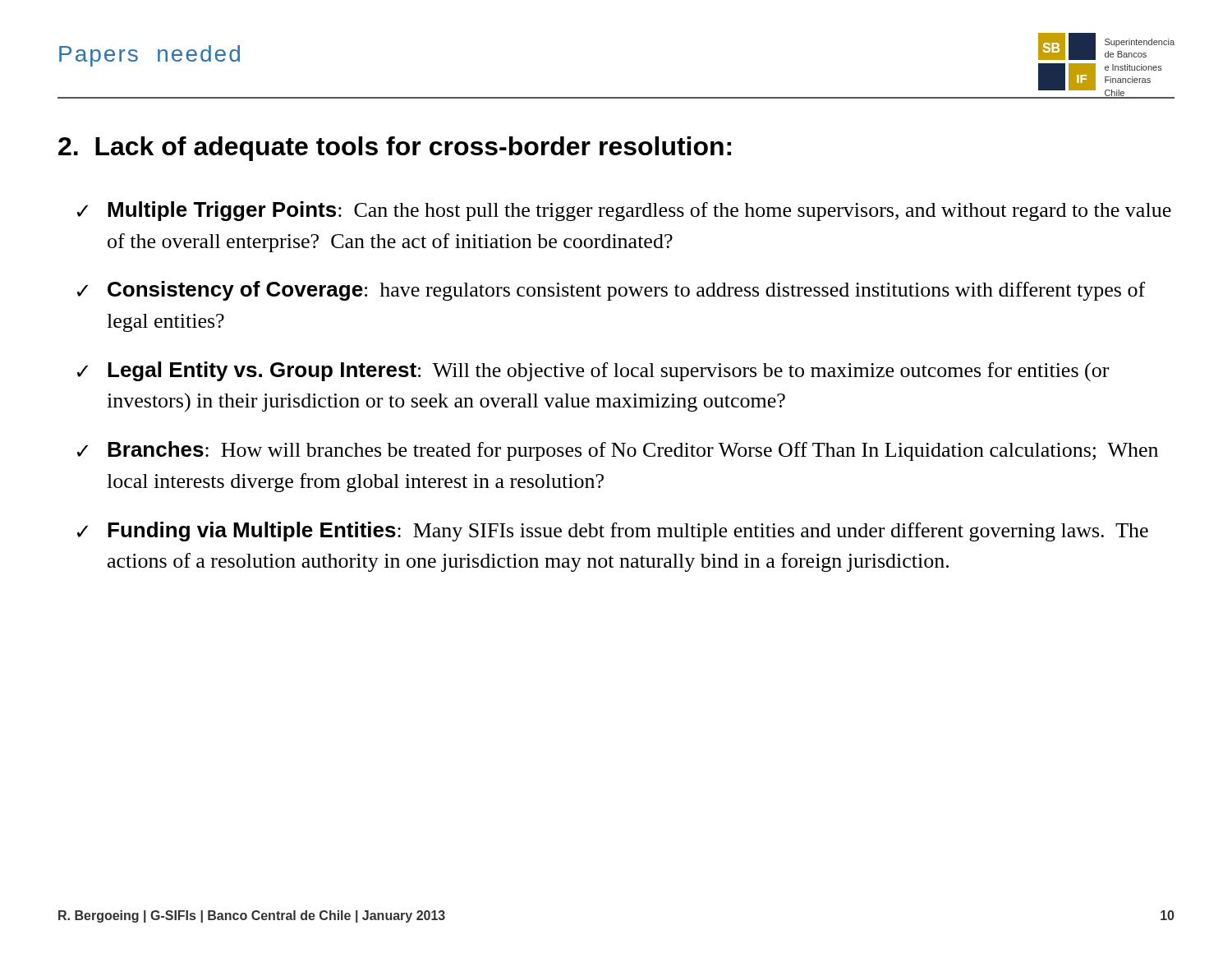The image size is (1232, 953).
Task: Click the passage that begins "✓ Funding via Multiple Entities: Many SIFIs"
Action: coord(624,546)
